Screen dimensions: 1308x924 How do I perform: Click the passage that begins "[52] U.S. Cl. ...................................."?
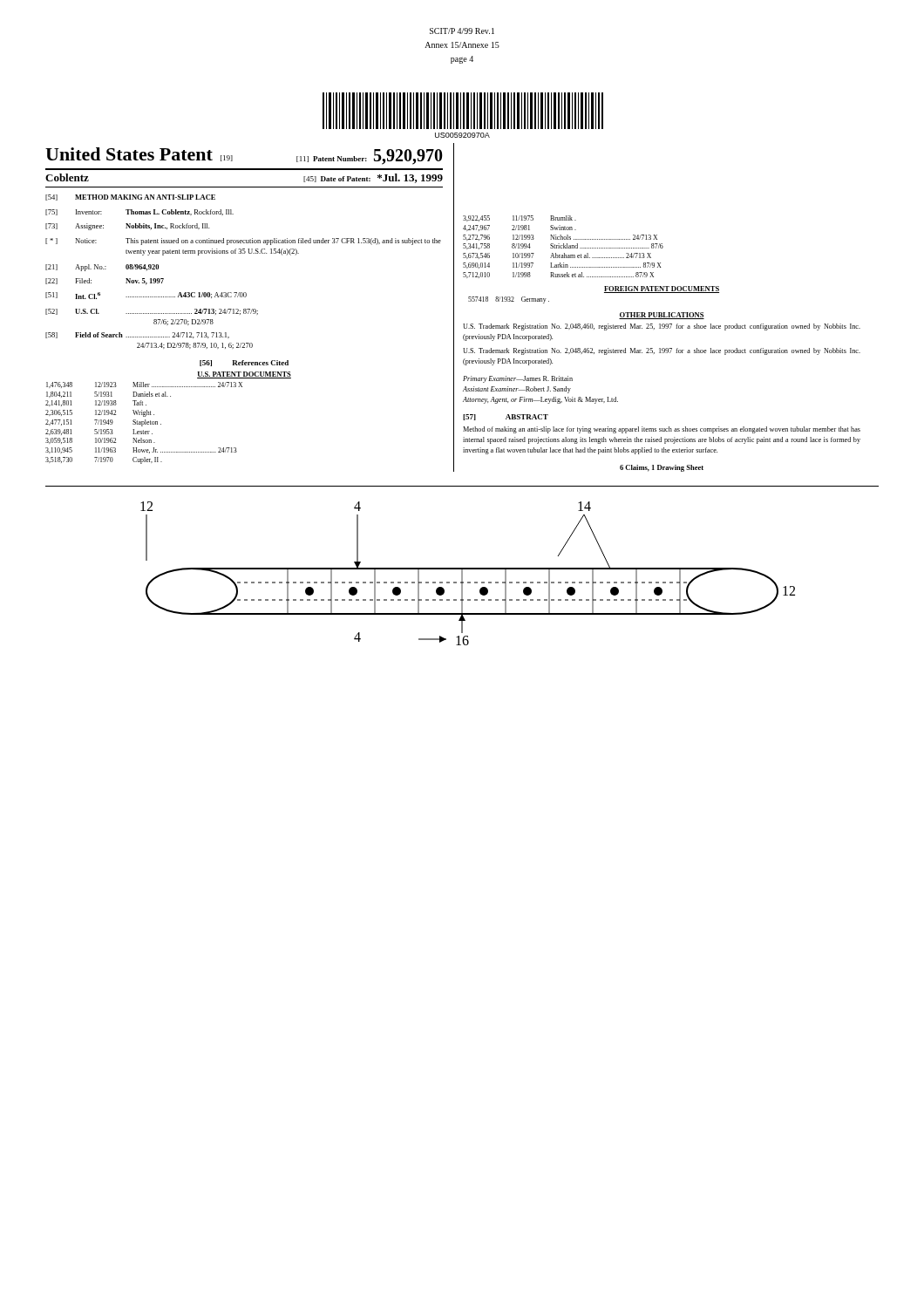(x=244, y=317)
